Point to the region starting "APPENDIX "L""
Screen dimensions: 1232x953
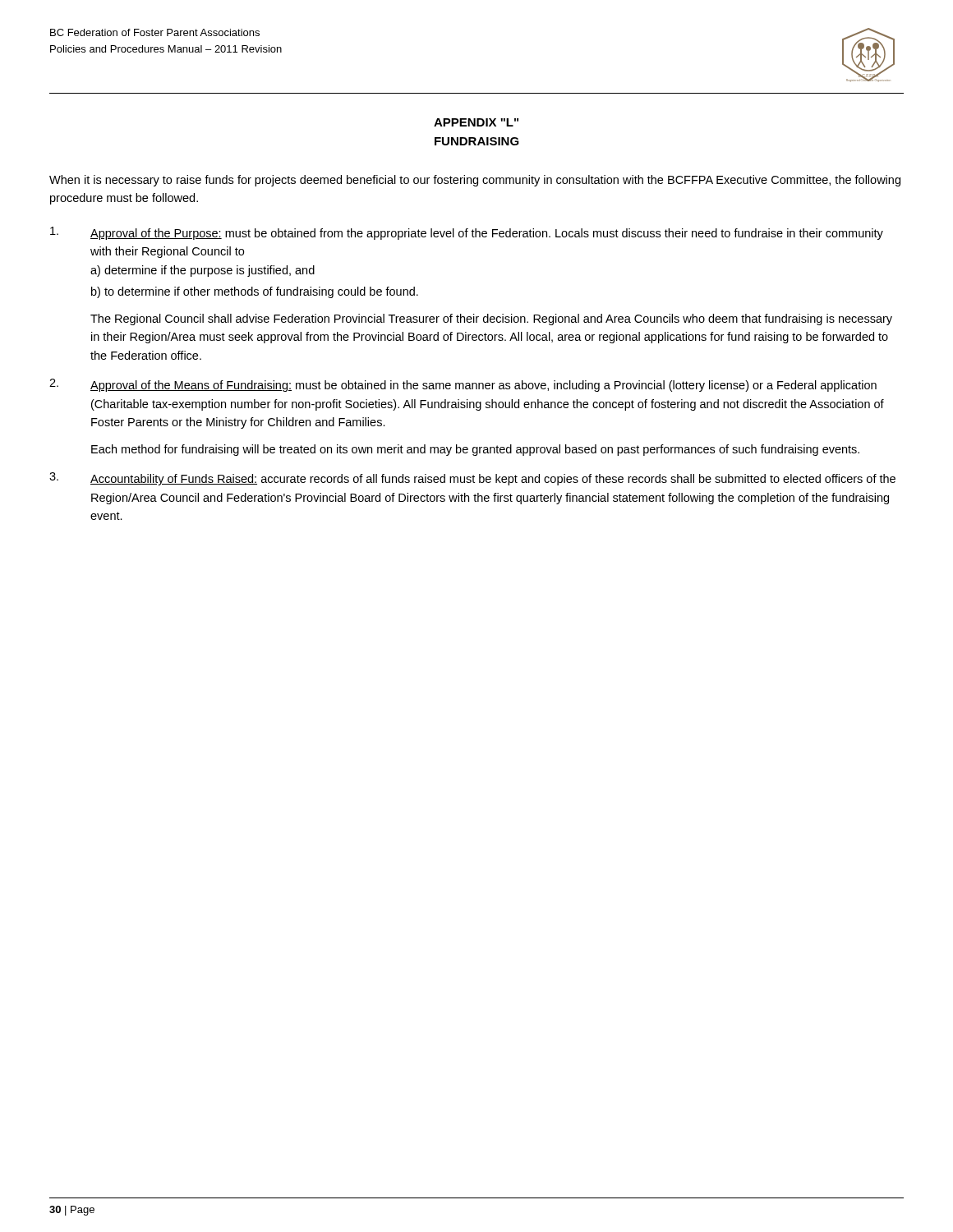[x=476, y=122]
